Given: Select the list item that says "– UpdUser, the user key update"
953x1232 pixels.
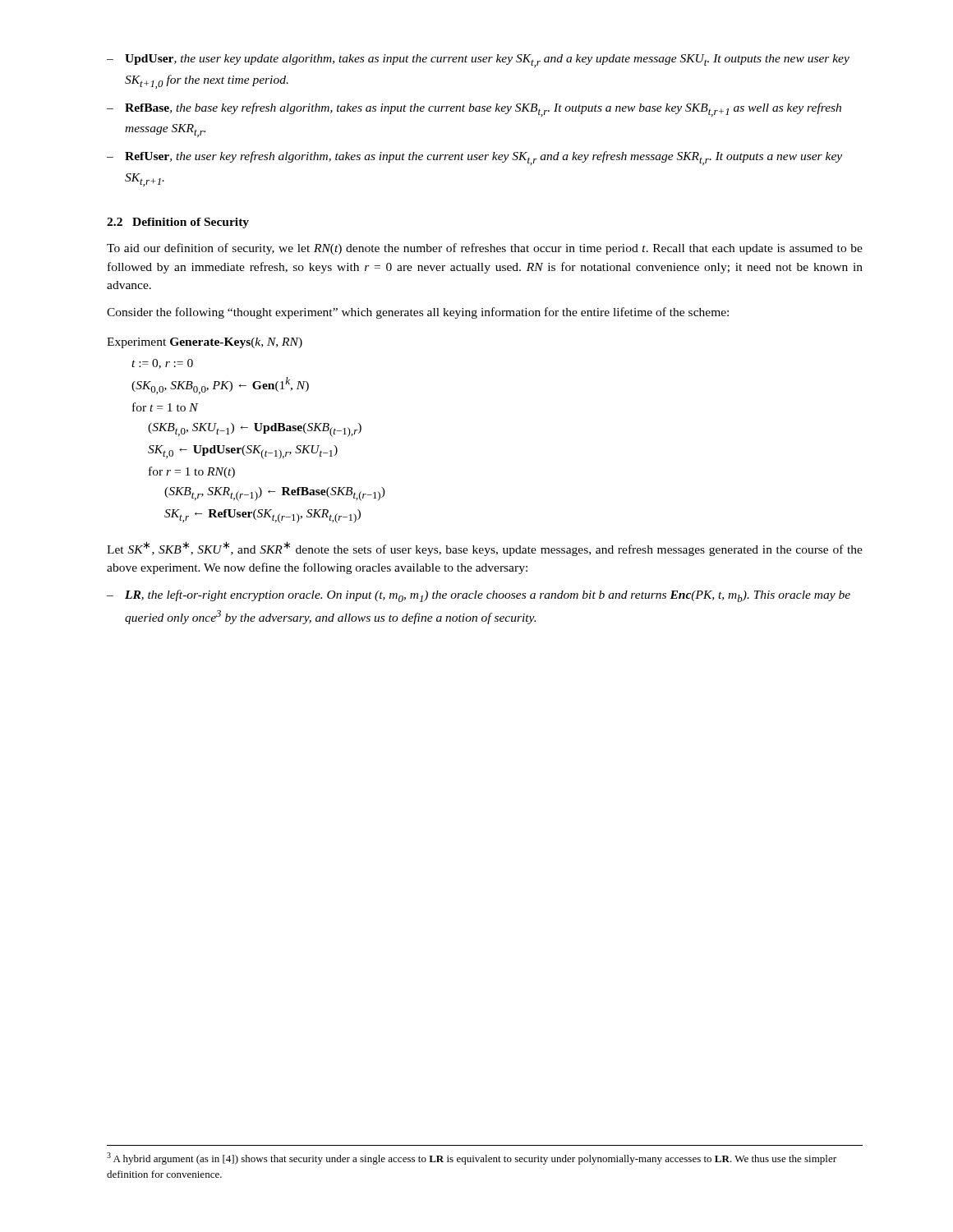Looking at the screenshot, I should tap(485, 70).
